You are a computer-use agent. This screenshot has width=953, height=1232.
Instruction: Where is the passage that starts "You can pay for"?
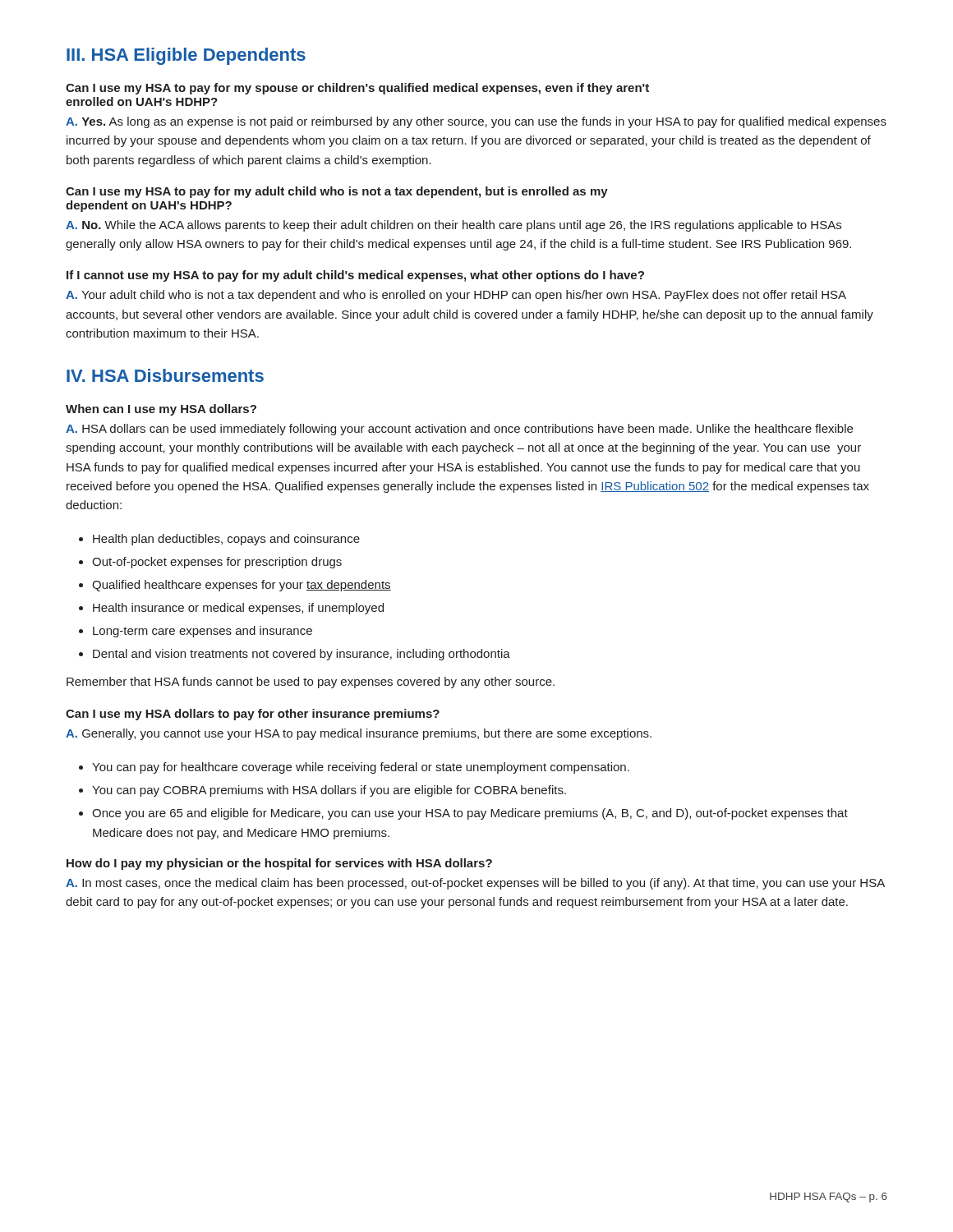pos(476,767)
